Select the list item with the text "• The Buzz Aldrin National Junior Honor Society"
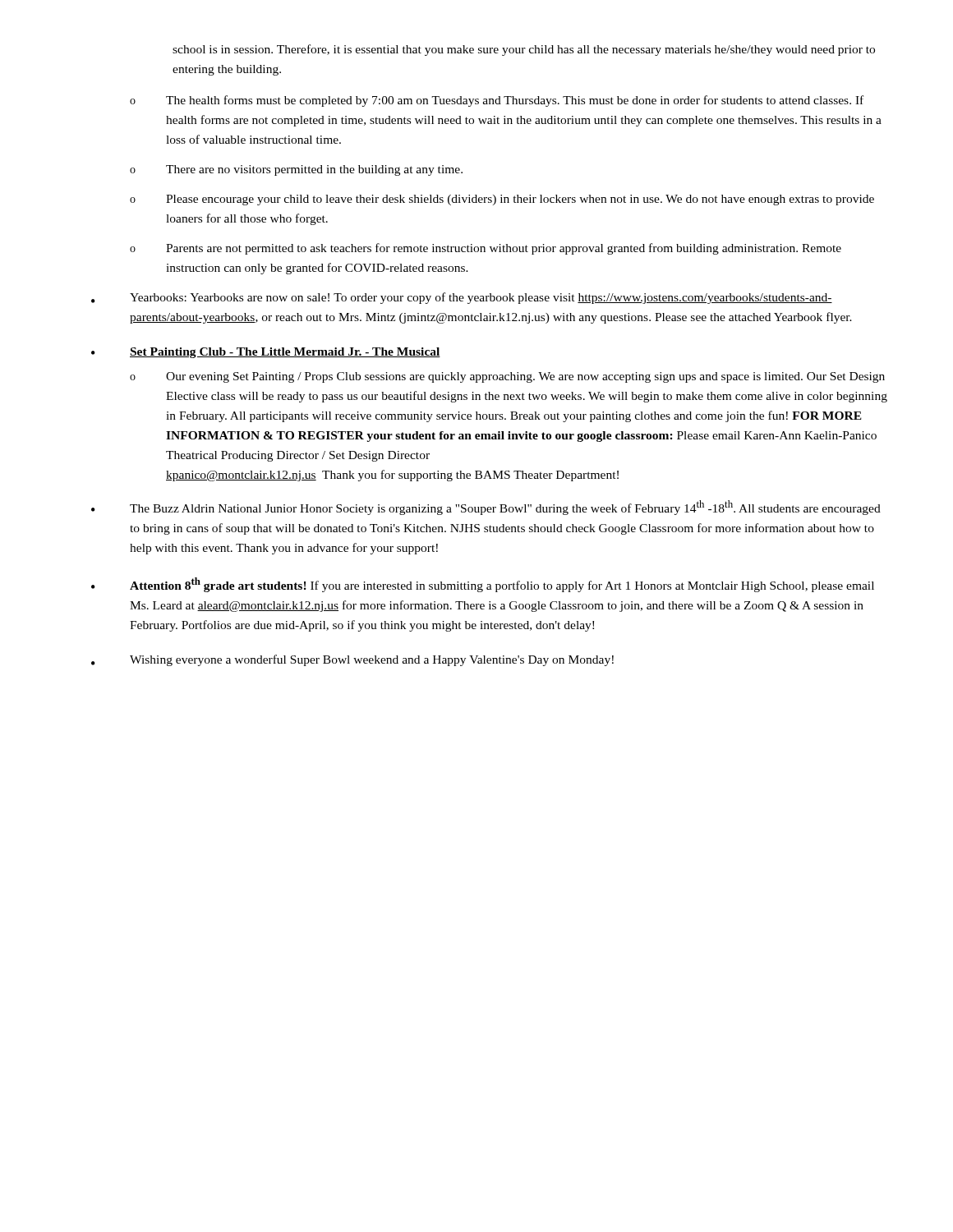This screenshot has height=1232, width=953. pos(489,527)
